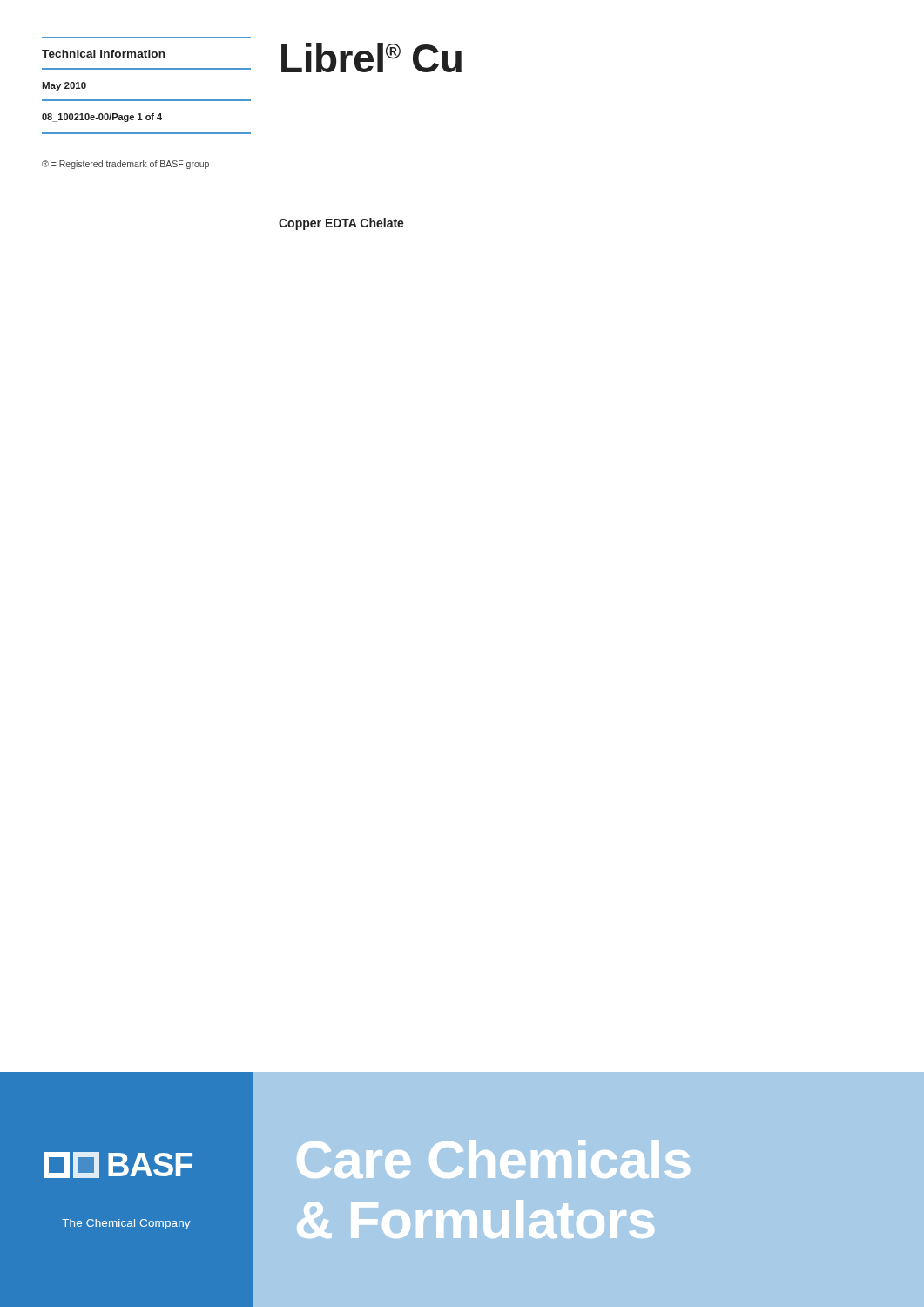This screenshot has width=924, height=1307.
Task: Click on the logo
Action: coord(462,1189)
